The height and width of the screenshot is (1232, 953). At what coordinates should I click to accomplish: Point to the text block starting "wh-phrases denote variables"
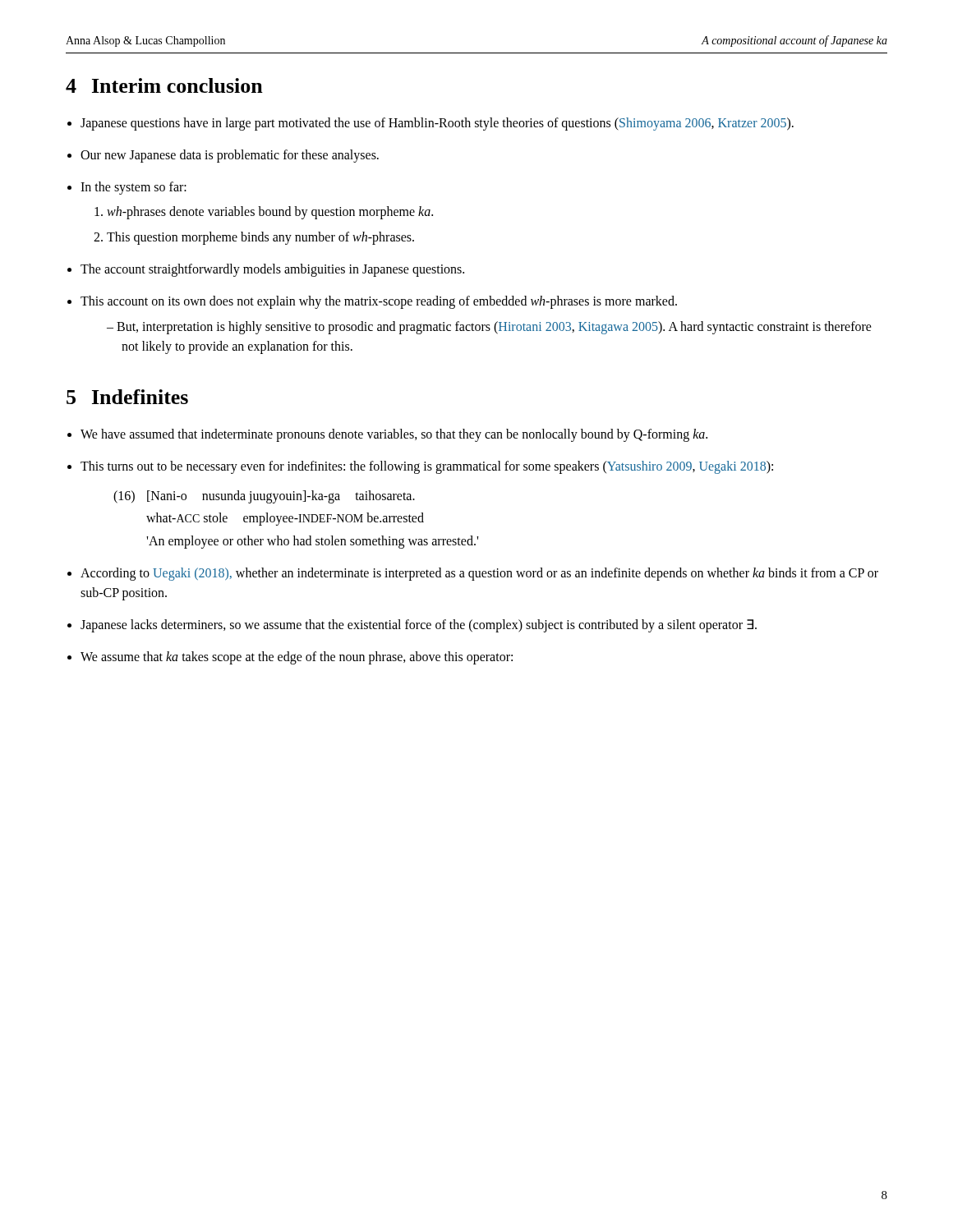pyautogui.click(x=270, y=212)
